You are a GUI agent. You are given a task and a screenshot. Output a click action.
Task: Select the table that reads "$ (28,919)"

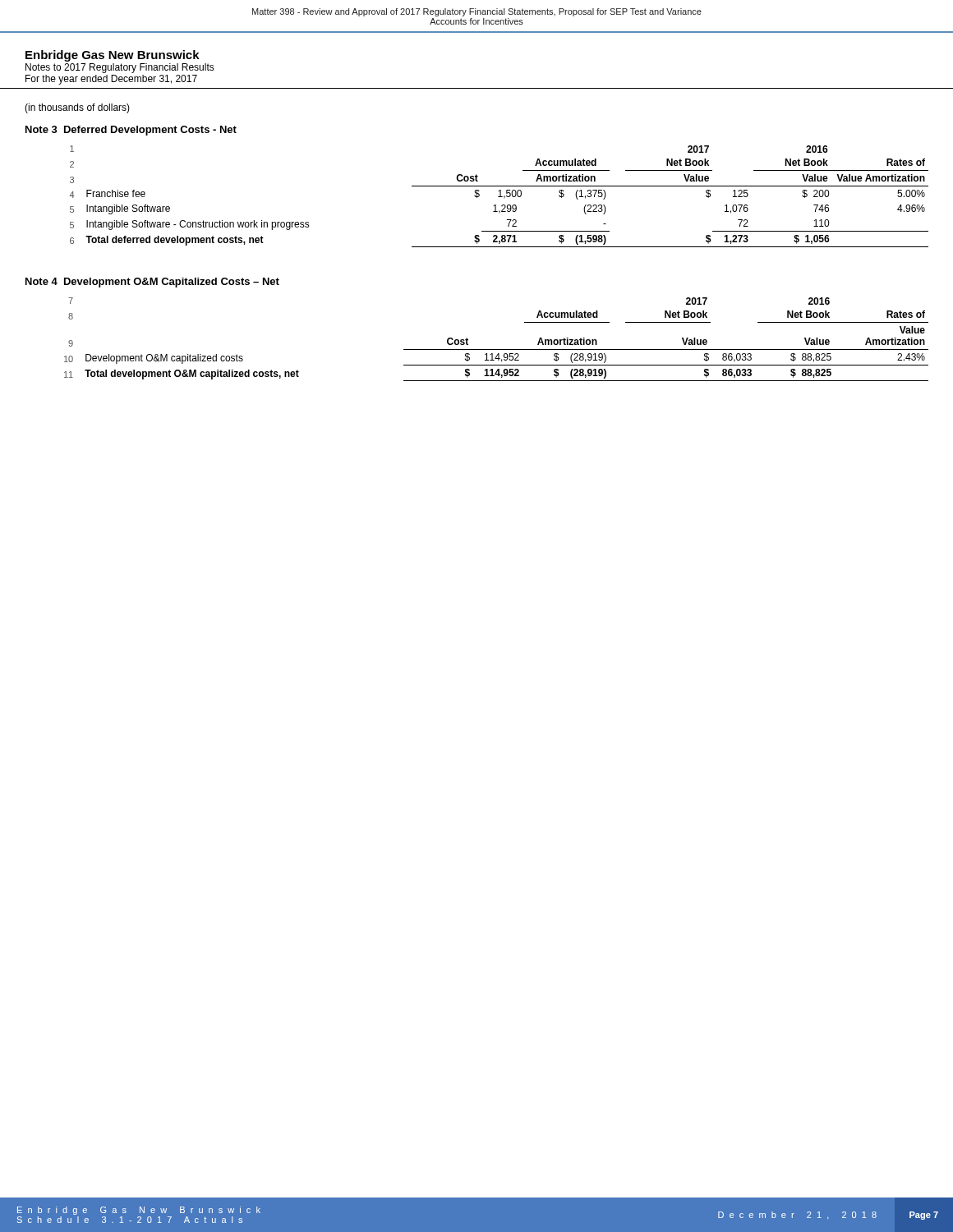point(476,338)
